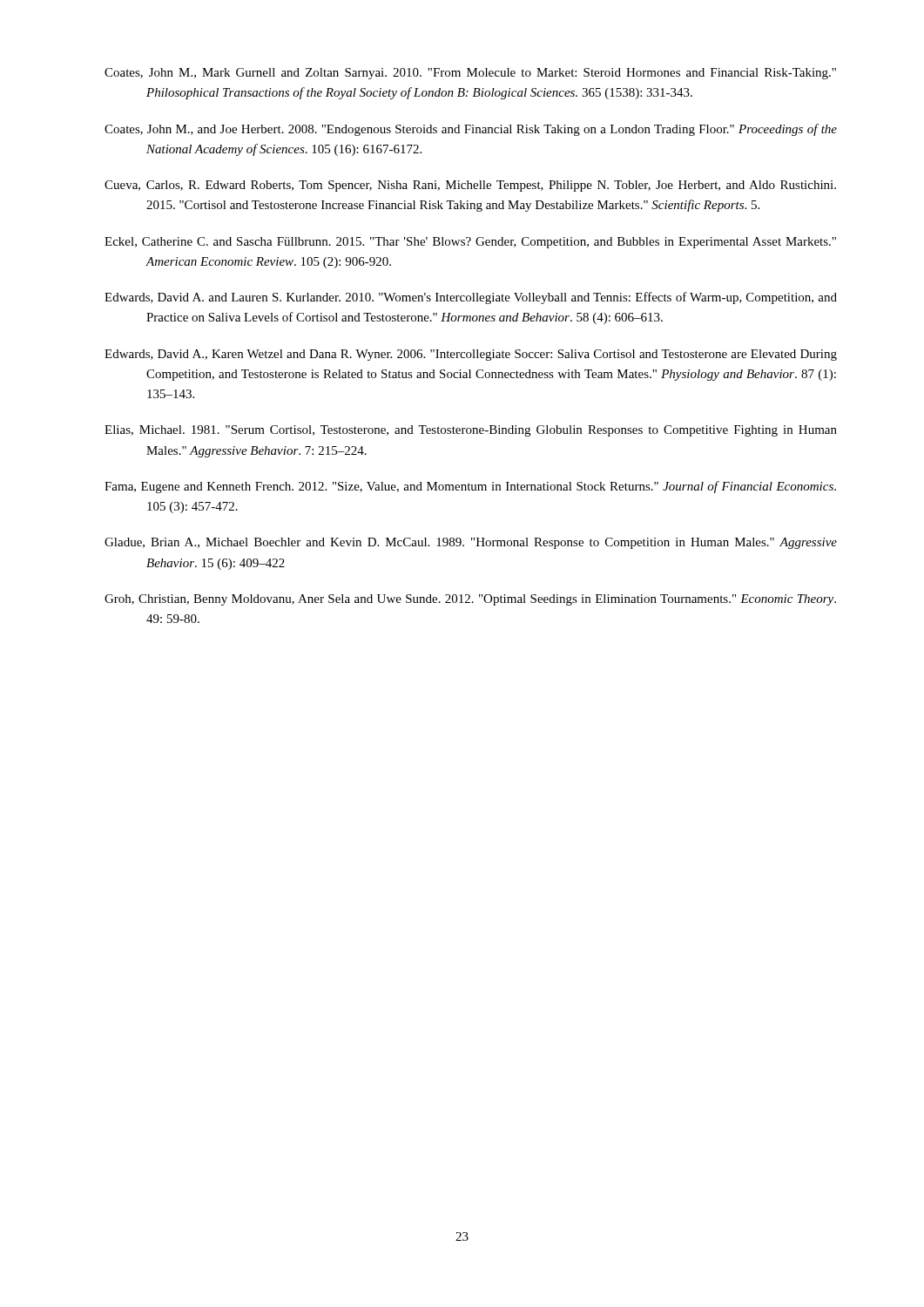Where is the passage that starts "Gladue, Brian A., Michael"?
924x1307 pixels.
(471, 552)
